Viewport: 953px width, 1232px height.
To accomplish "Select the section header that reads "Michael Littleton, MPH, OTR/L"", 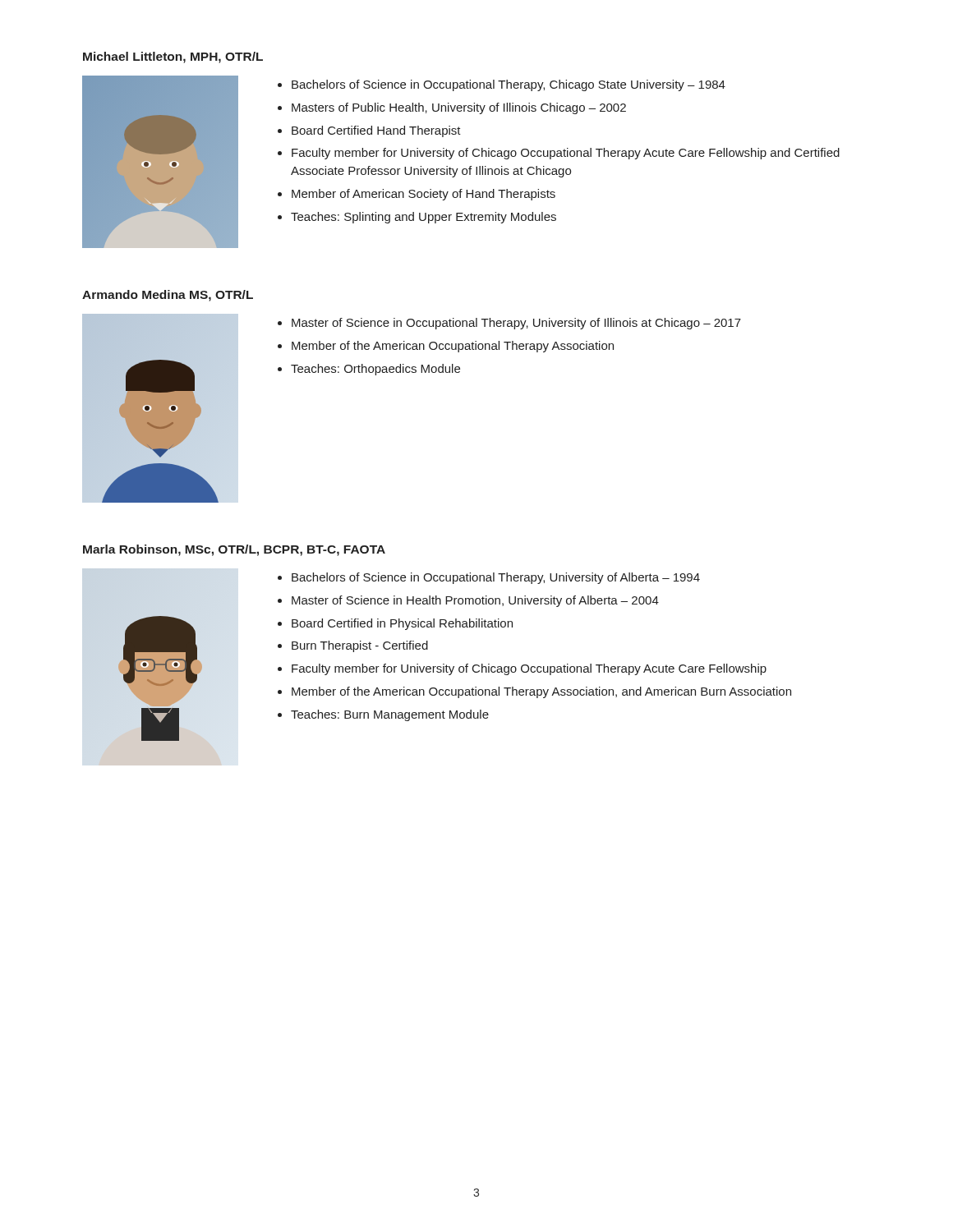I will 173,56.
